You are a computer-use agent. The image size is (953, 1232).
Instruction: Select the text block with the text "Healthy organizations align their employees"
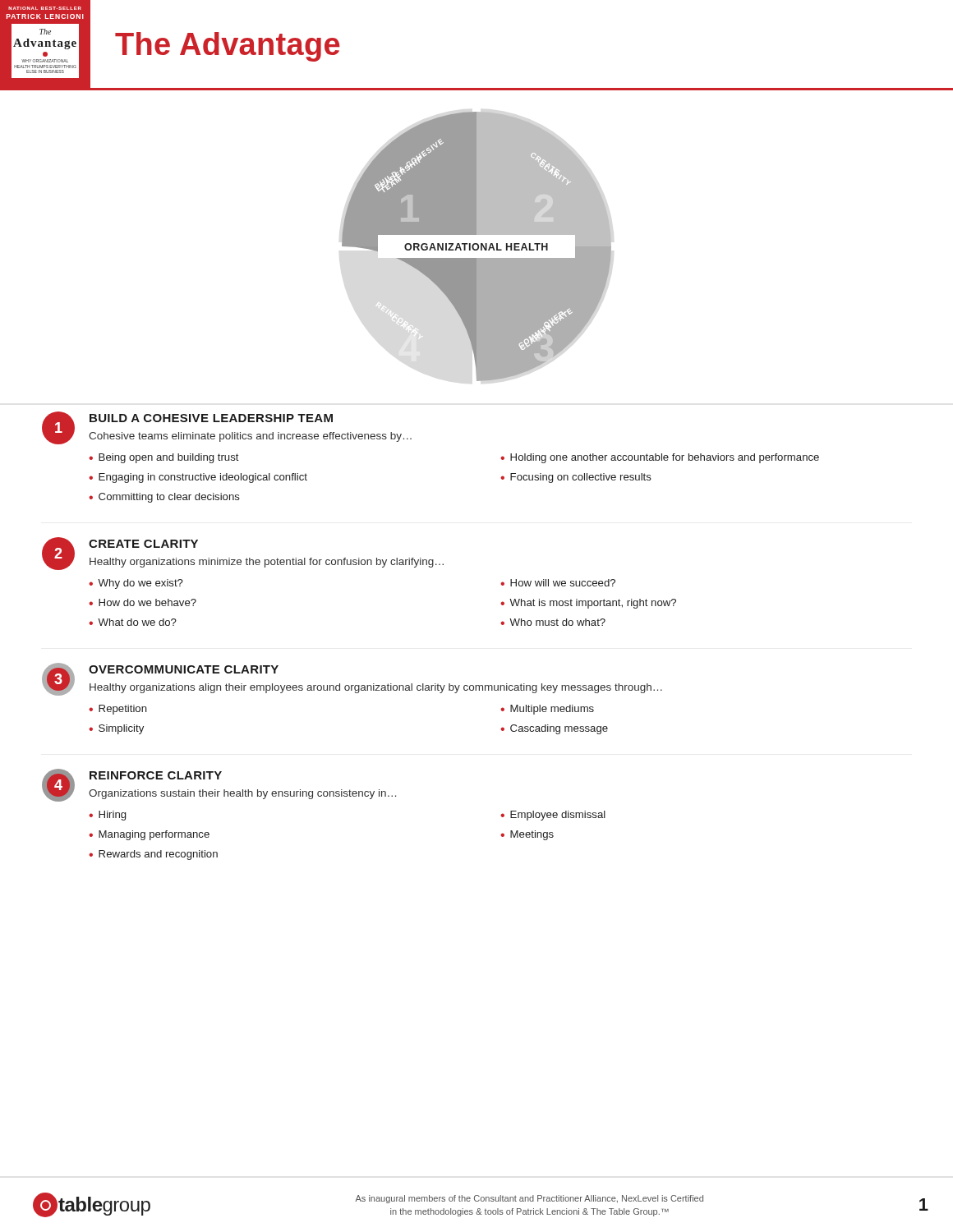pyautogui.click(x=376, y=687)
